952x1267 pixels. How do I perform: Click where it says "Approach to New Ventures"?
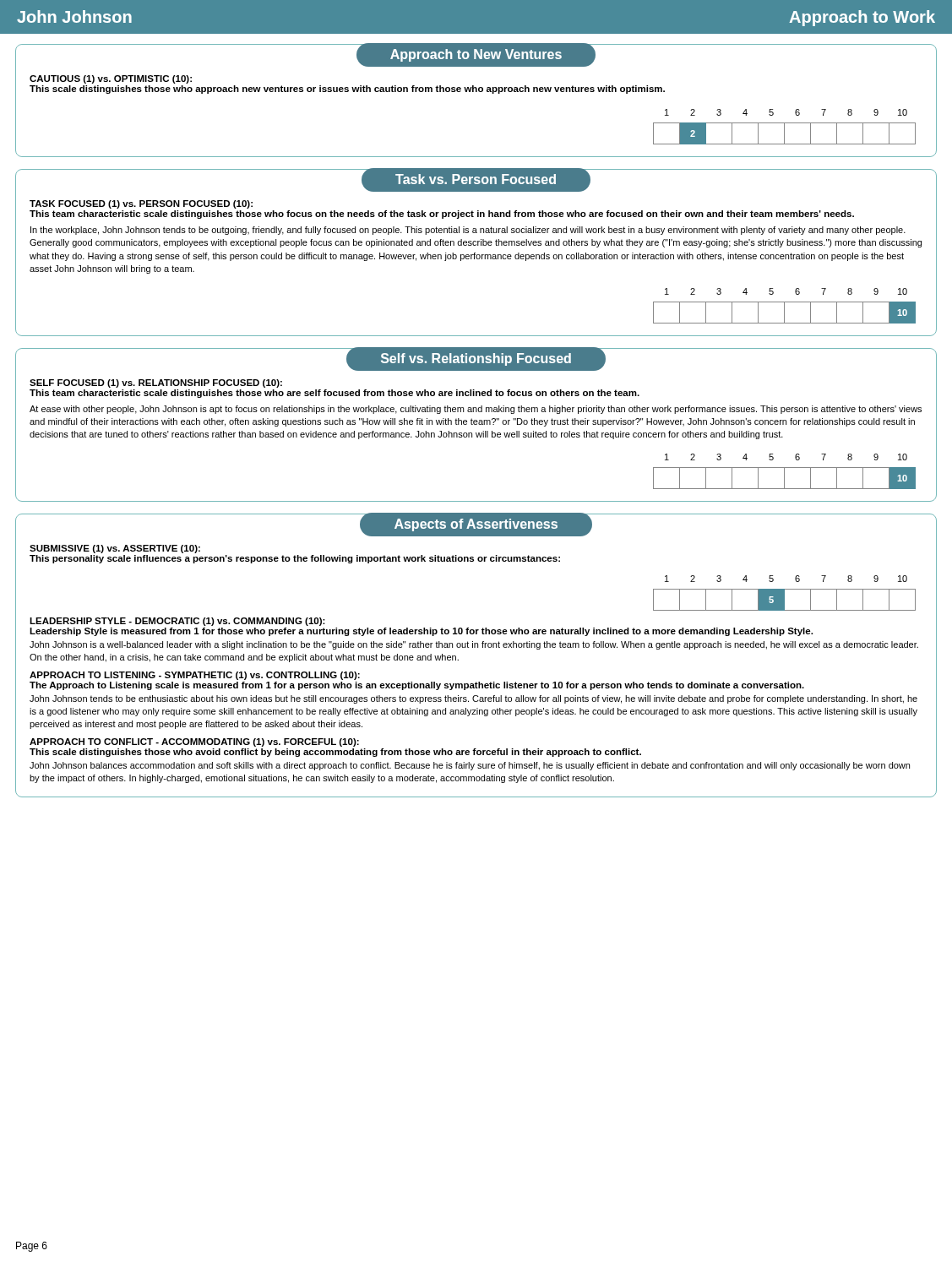(x=476, y=54)
